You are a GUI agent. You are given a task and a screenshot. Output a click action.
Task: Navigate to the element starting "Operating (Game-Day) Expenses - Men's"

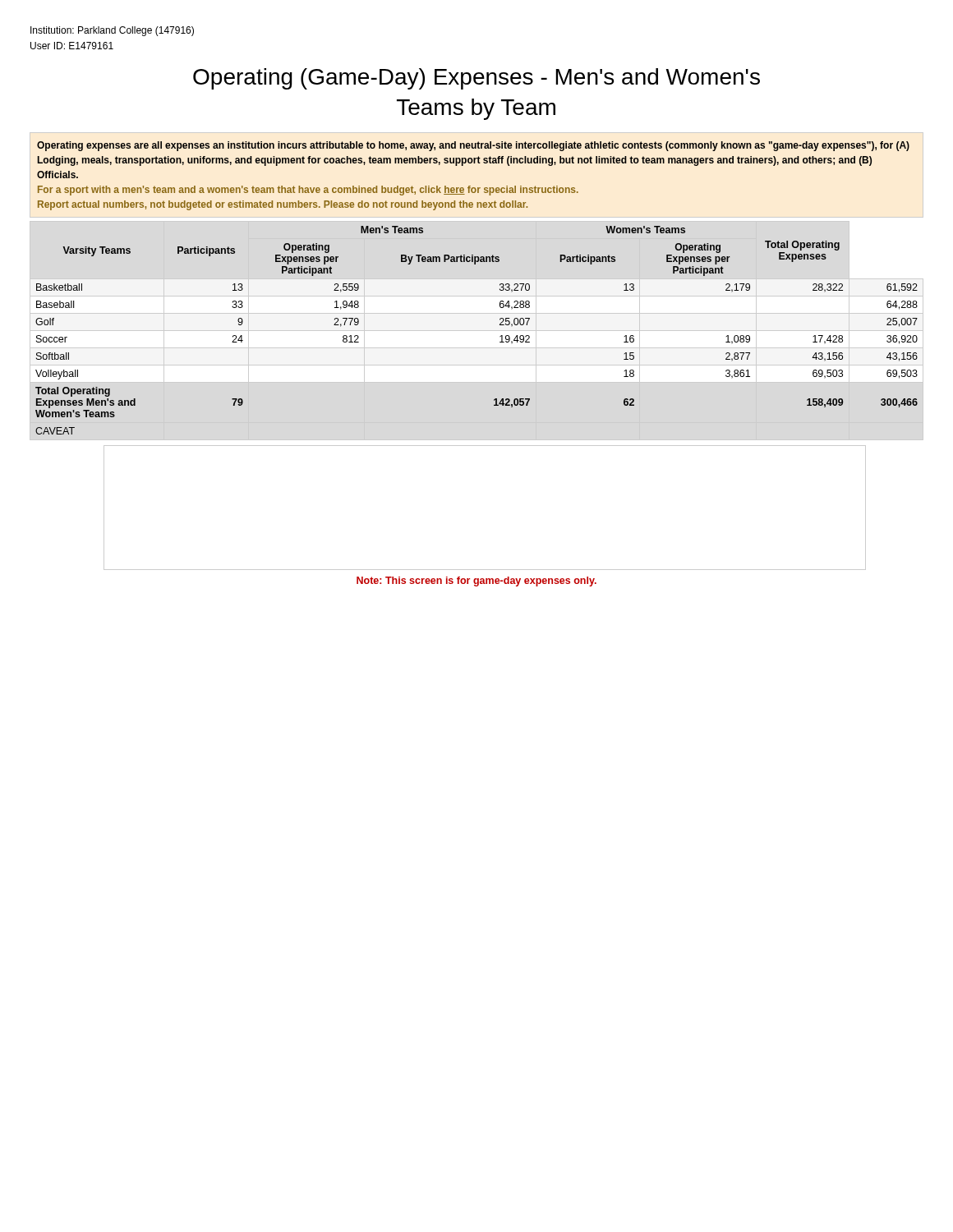476,92
